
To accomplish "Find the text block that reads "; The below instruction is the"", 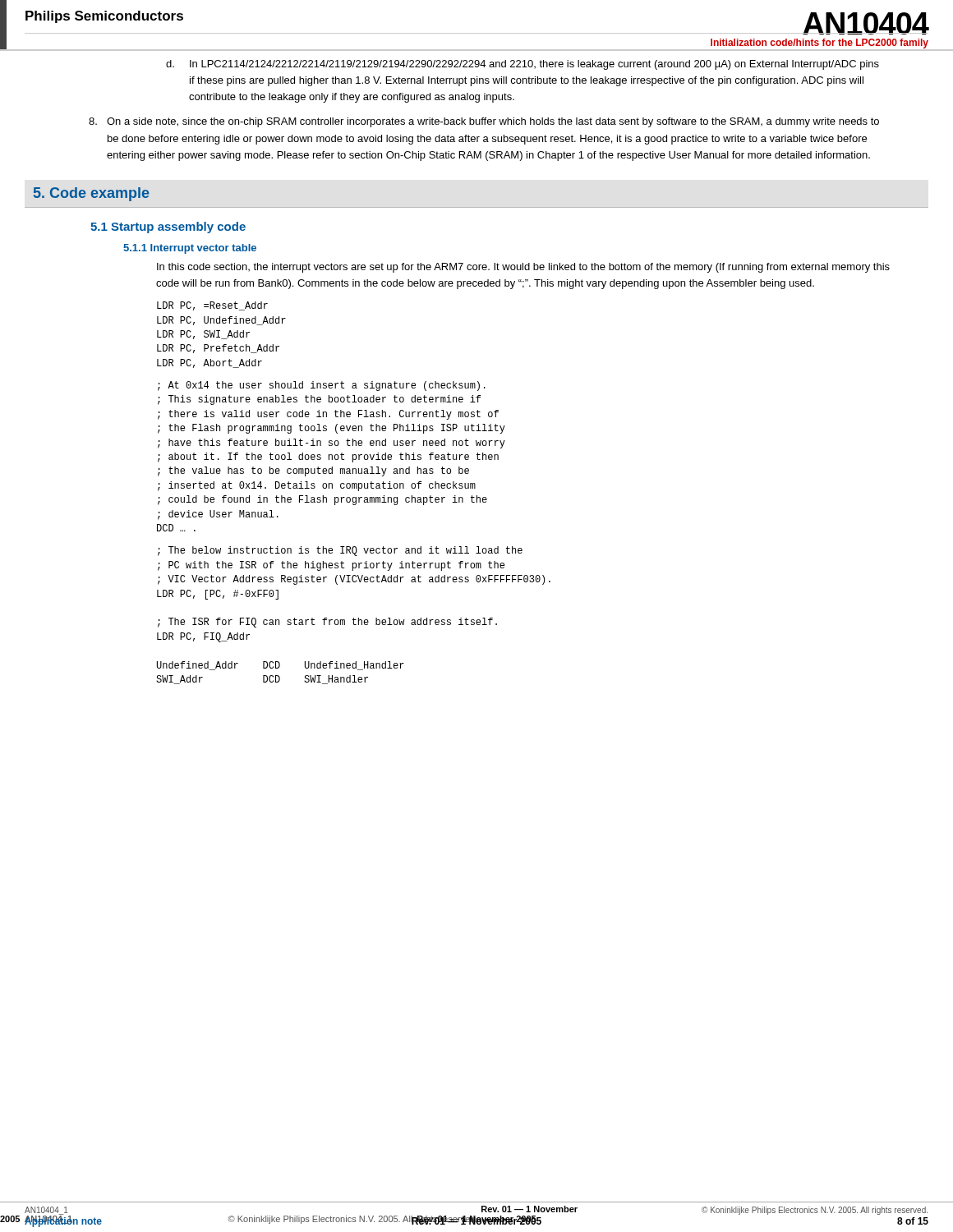I will [354, 616].
